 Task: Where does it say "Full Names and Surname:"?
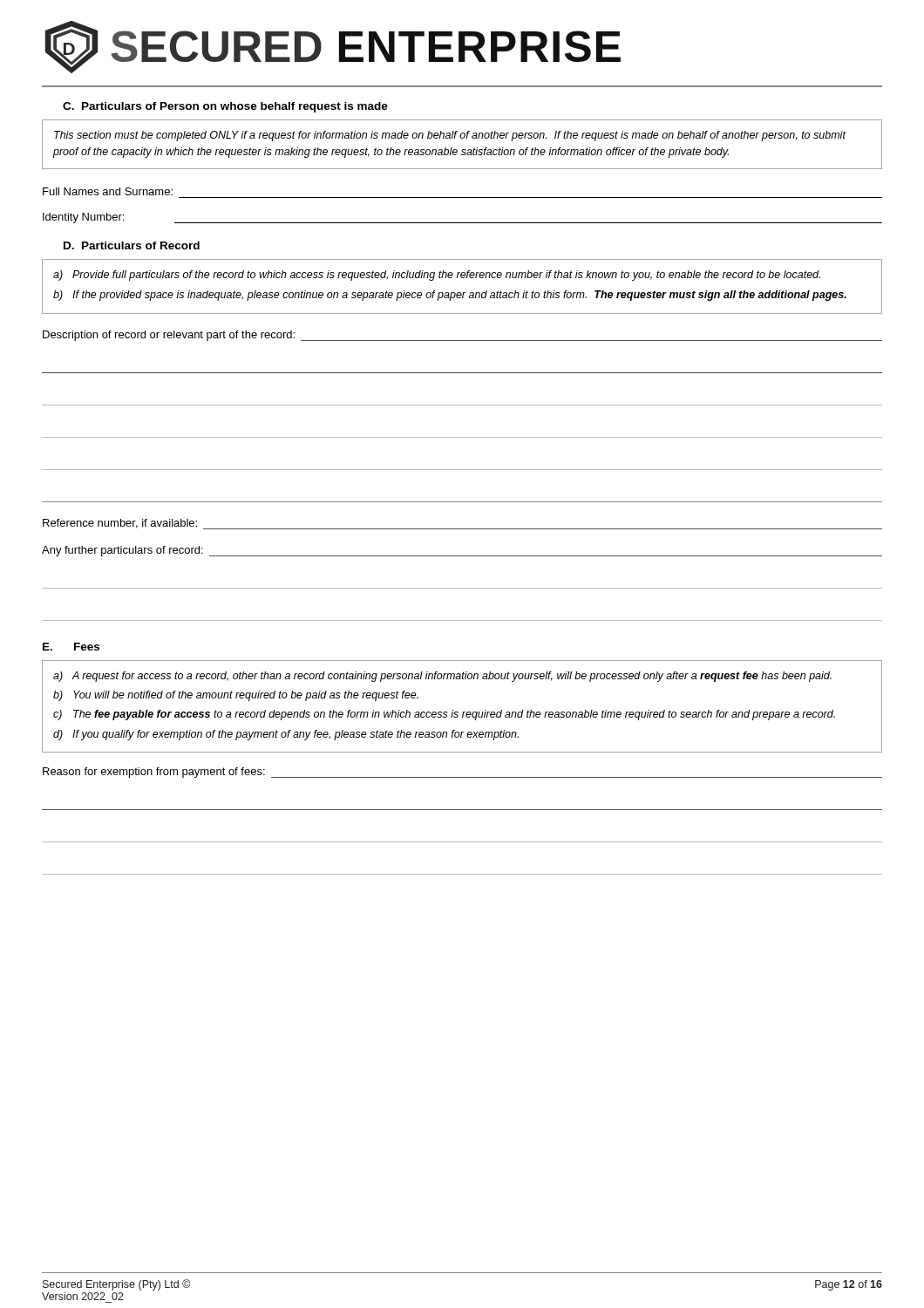tap(462, 189)
